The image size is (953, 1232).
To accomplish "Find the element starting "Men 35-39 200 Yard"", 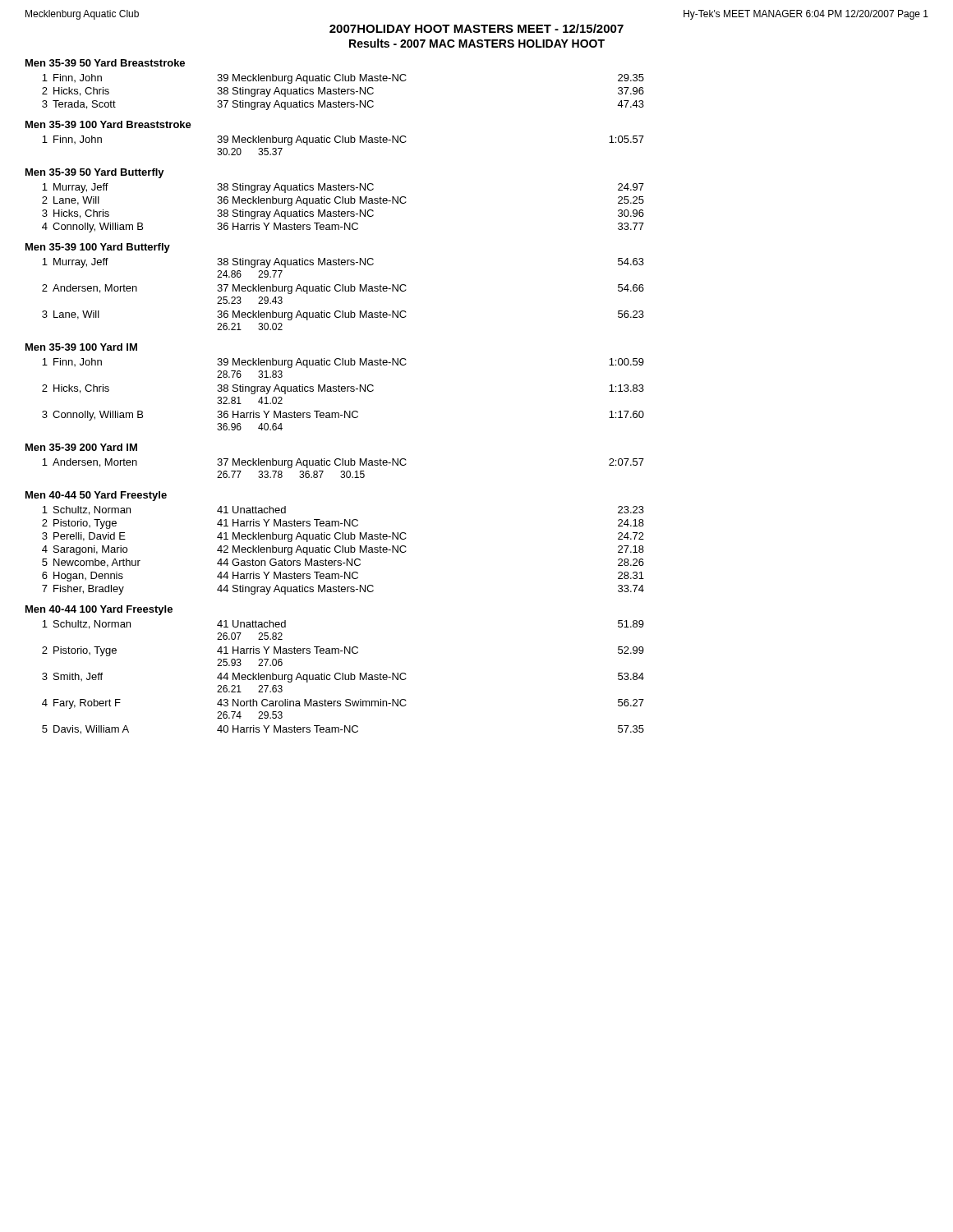I will pyautogui.click(x=81, y=447).
